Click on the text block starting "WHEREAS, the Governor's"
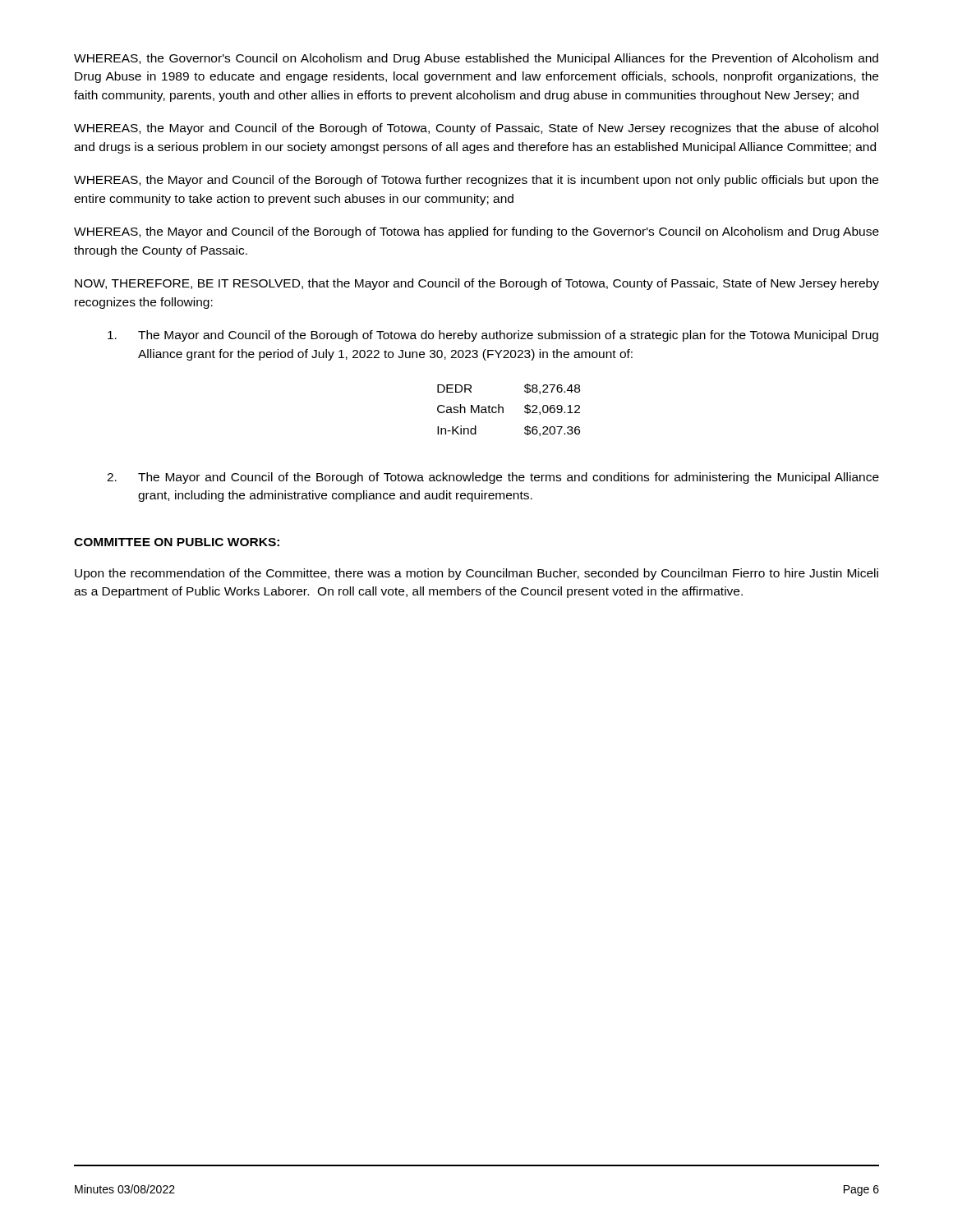This screenshot has width=953, height=1232. click(x=476, y=76)
